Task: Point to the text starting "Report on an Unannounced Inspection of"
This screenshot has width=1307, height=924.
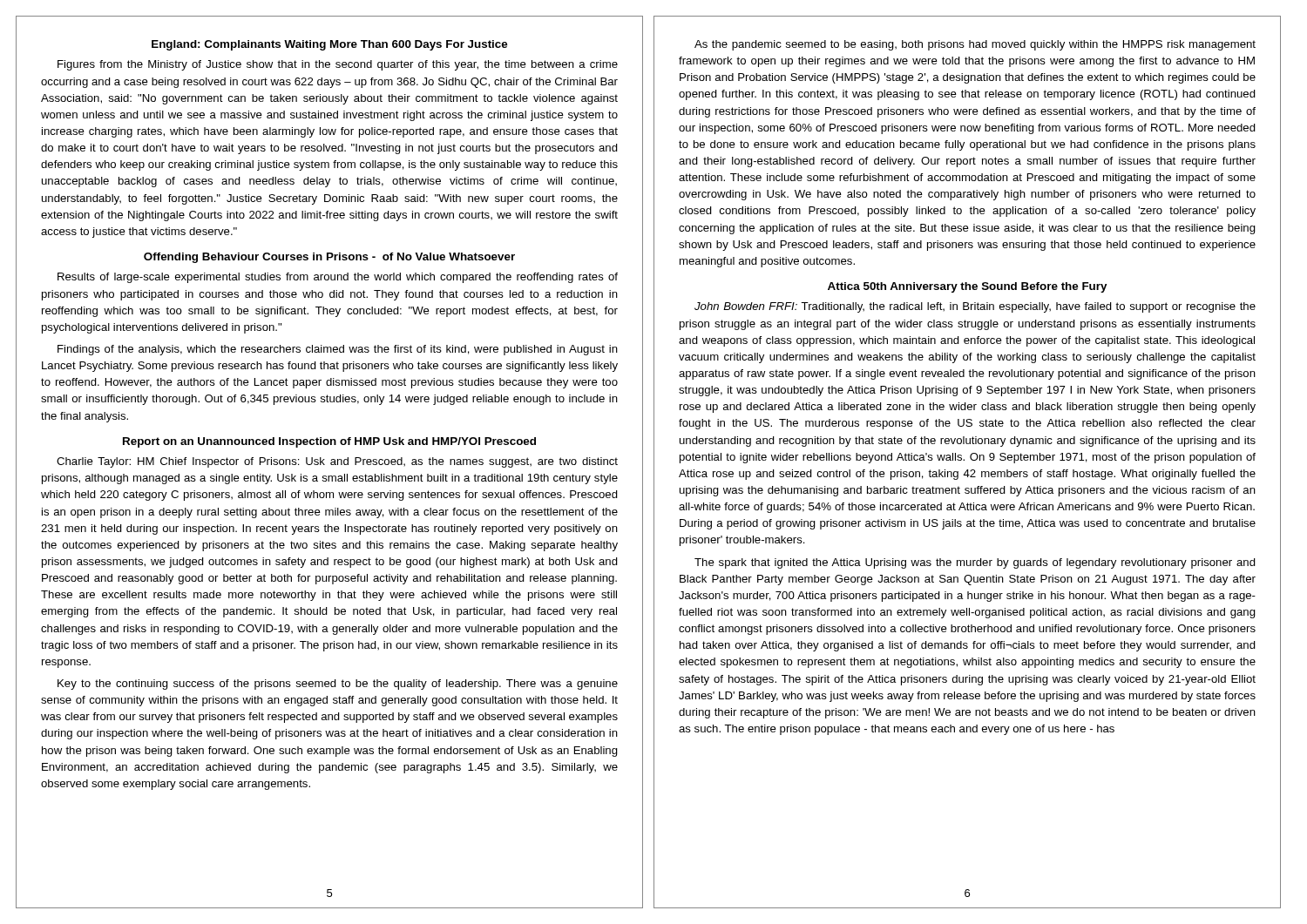Action: (x=329, y=441)
